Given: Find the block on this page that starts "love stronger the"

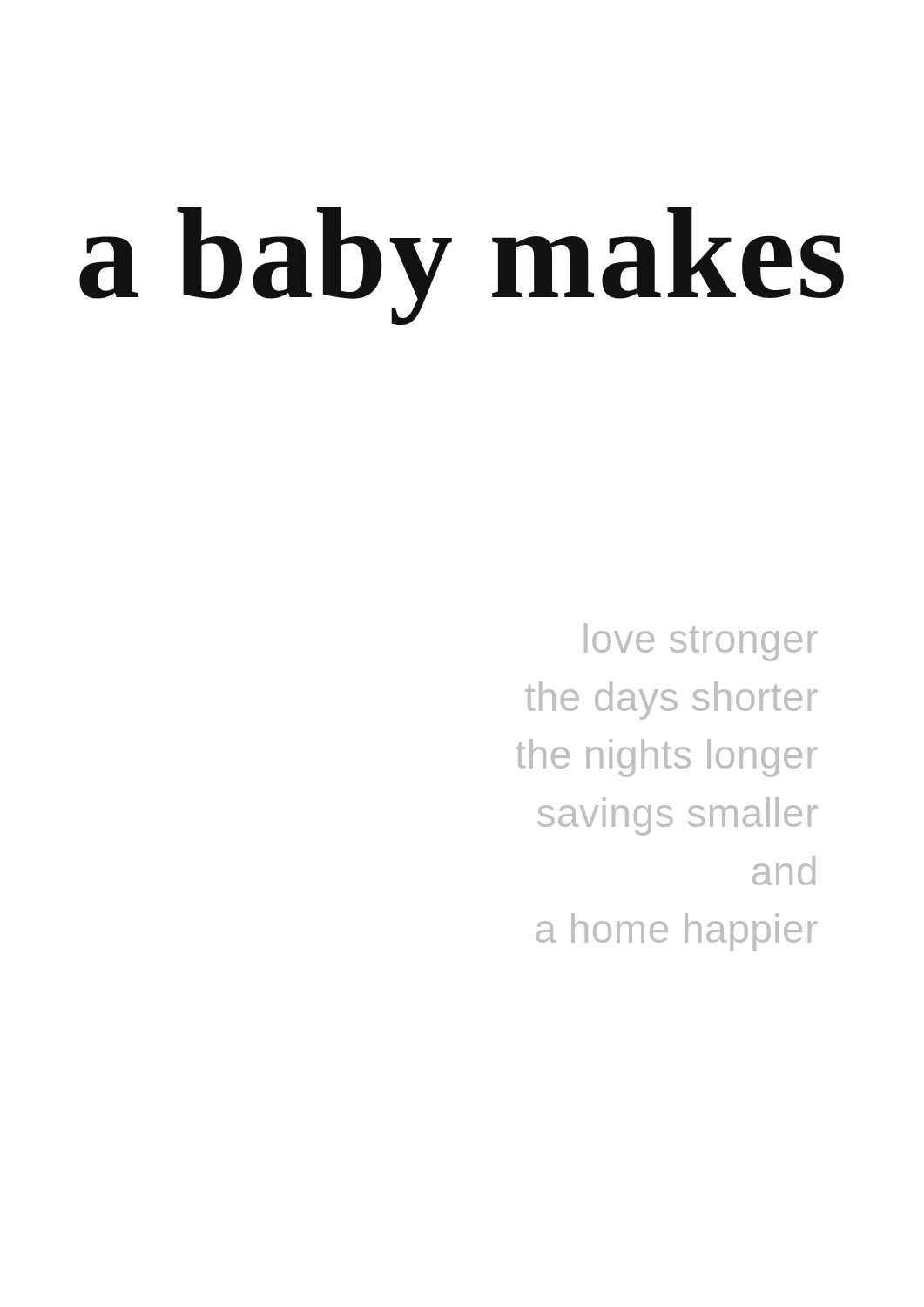Looking at the screenshot, I should pos(667,784).
